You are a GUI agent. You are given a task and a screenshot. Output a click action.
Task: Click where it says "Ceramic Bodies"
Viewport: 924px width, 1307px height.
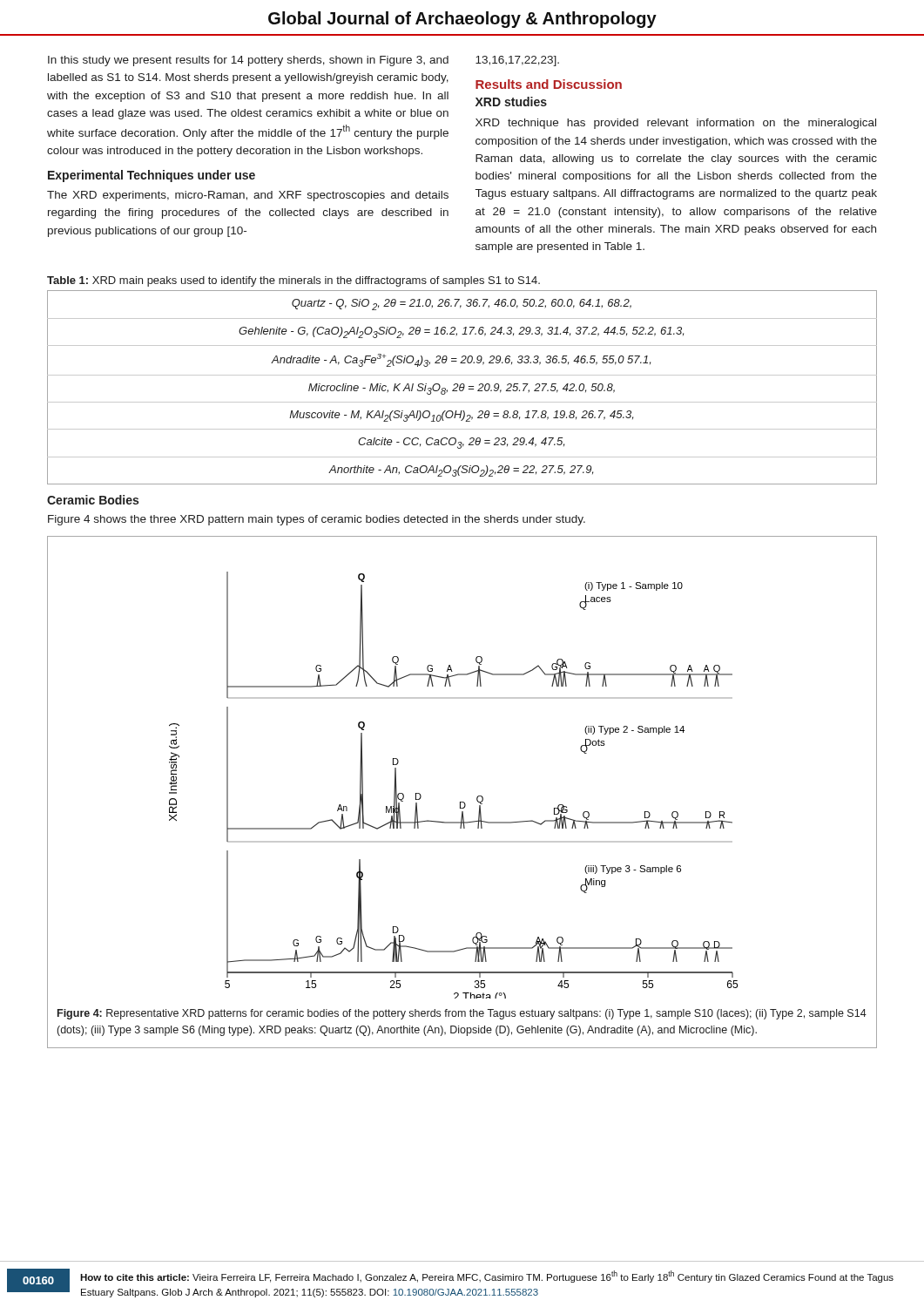coord(93,500)
